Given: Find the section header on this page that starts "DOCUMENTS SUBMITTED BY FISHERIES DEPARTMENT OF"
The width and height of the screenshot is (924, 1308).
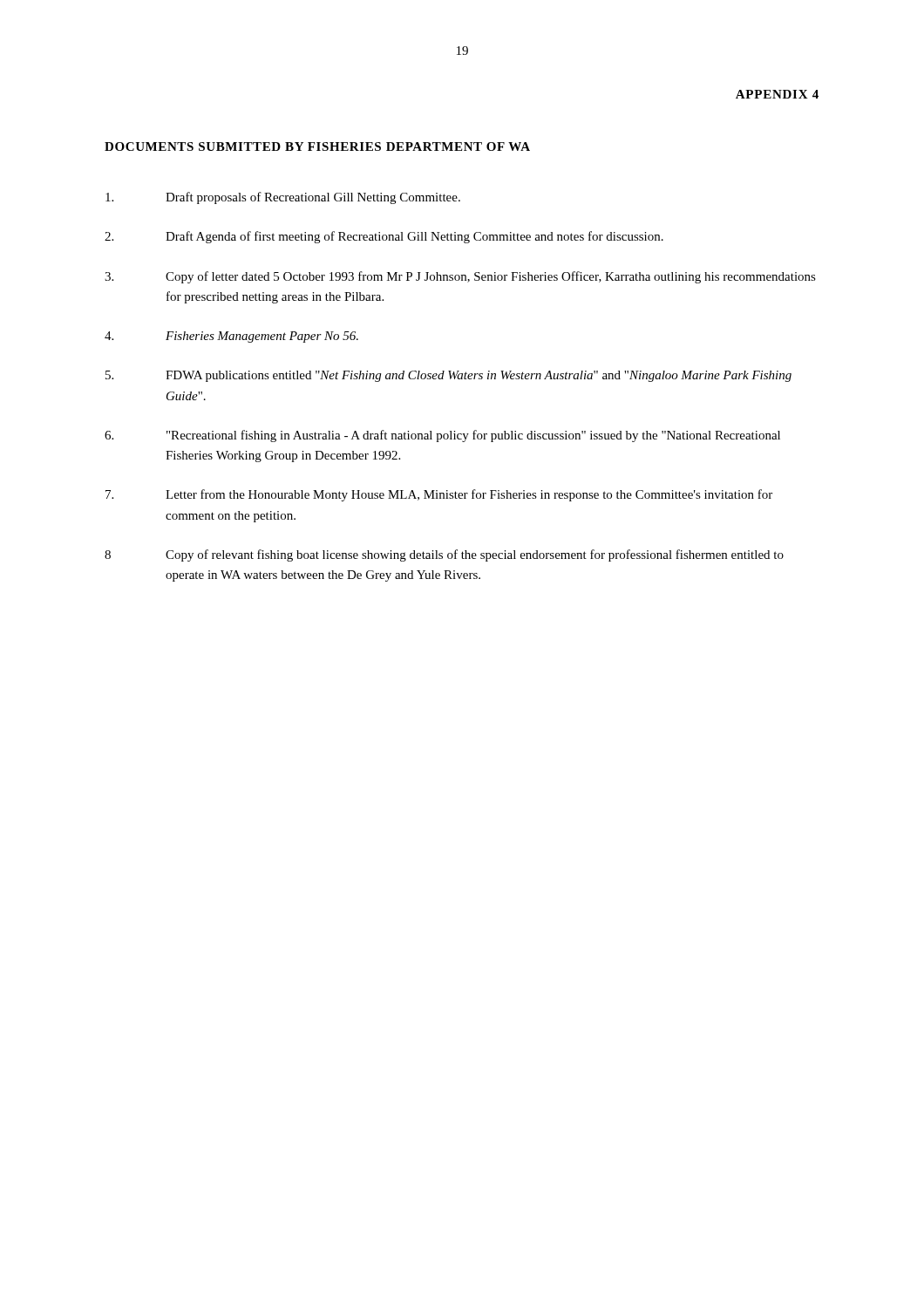Looking at the screenshot, I should [318, 146].
